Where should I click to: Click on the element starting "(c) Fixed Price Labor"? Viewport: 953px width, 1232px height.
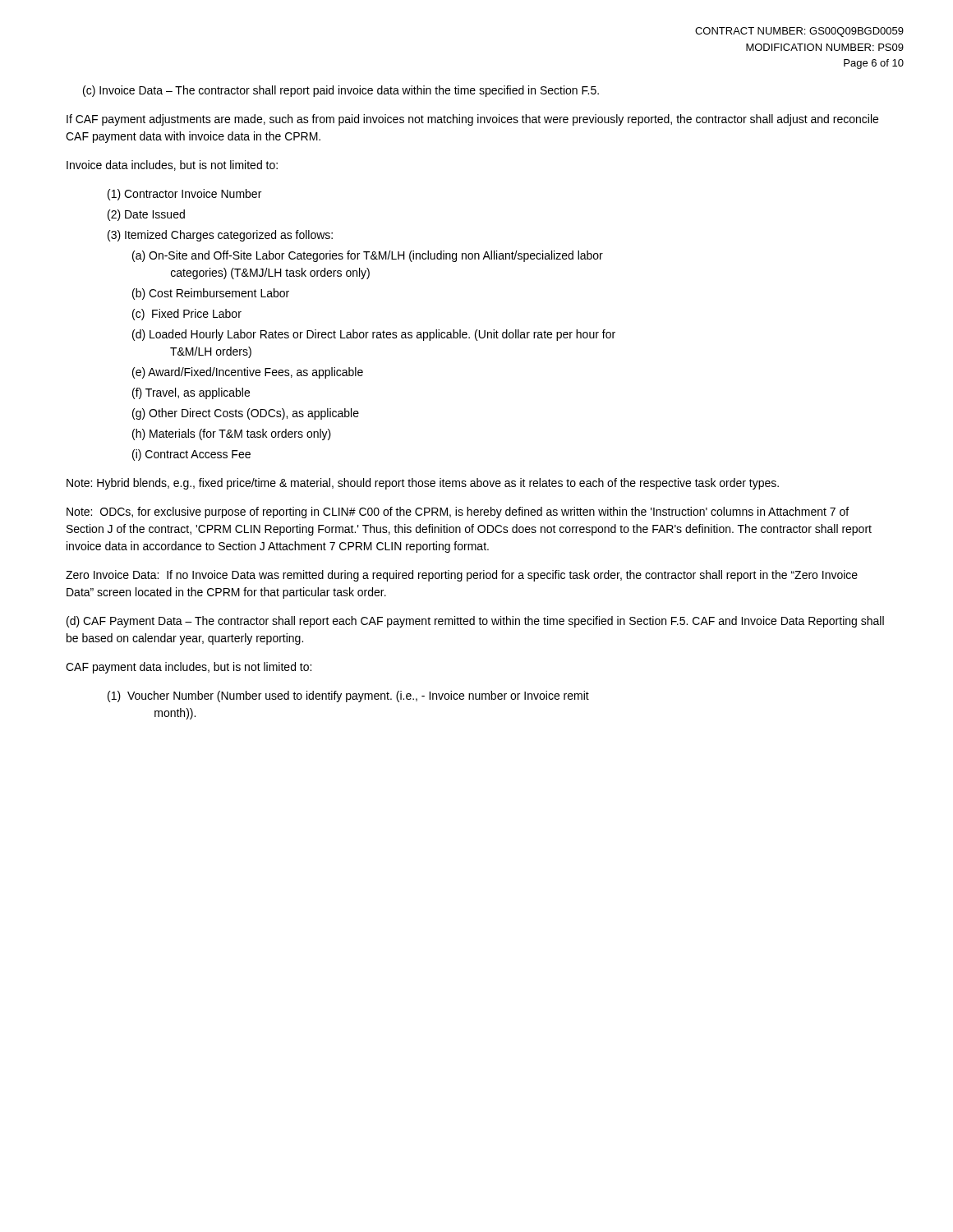(186, 314)
